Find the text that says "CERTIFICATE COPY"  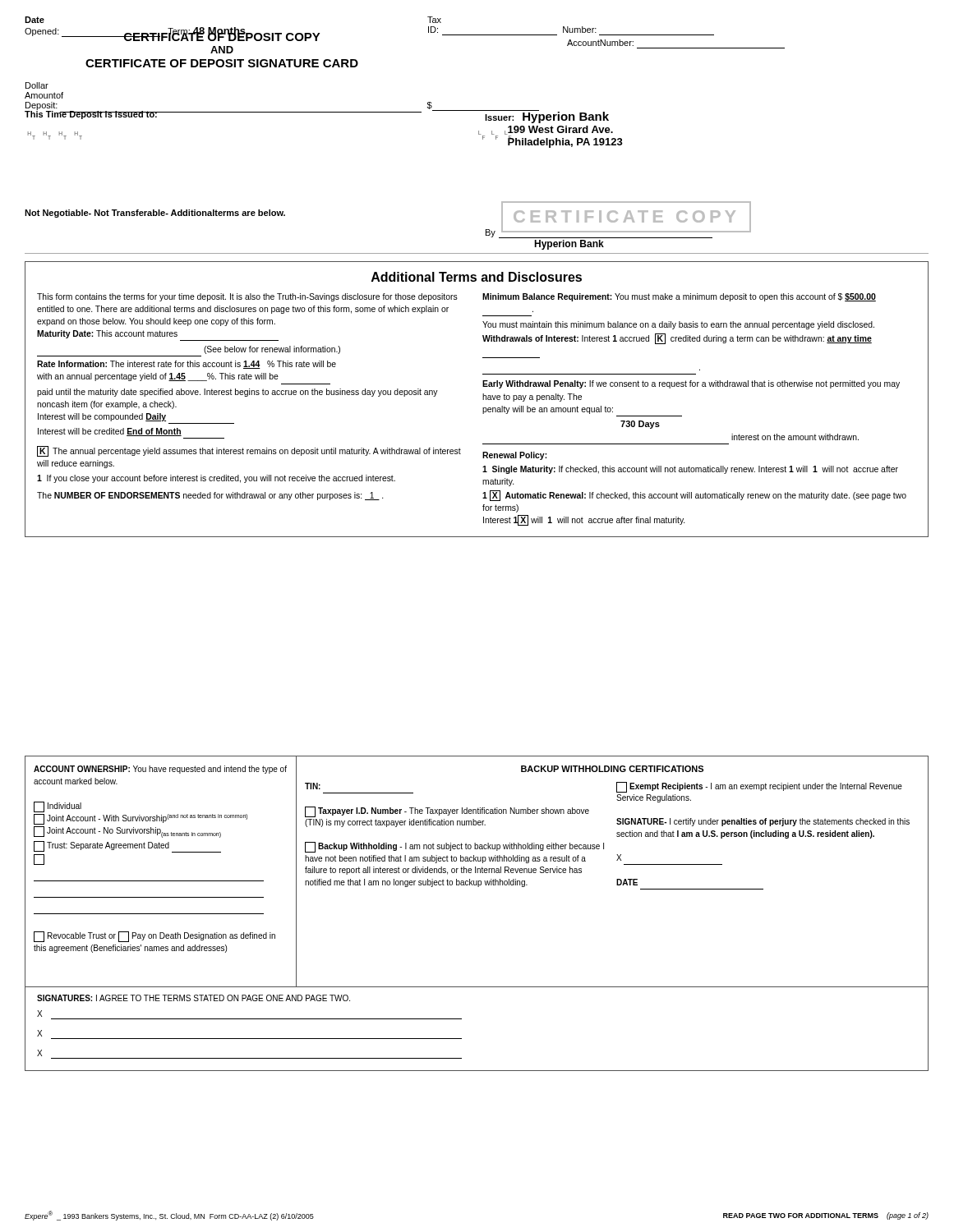[626, 216]
